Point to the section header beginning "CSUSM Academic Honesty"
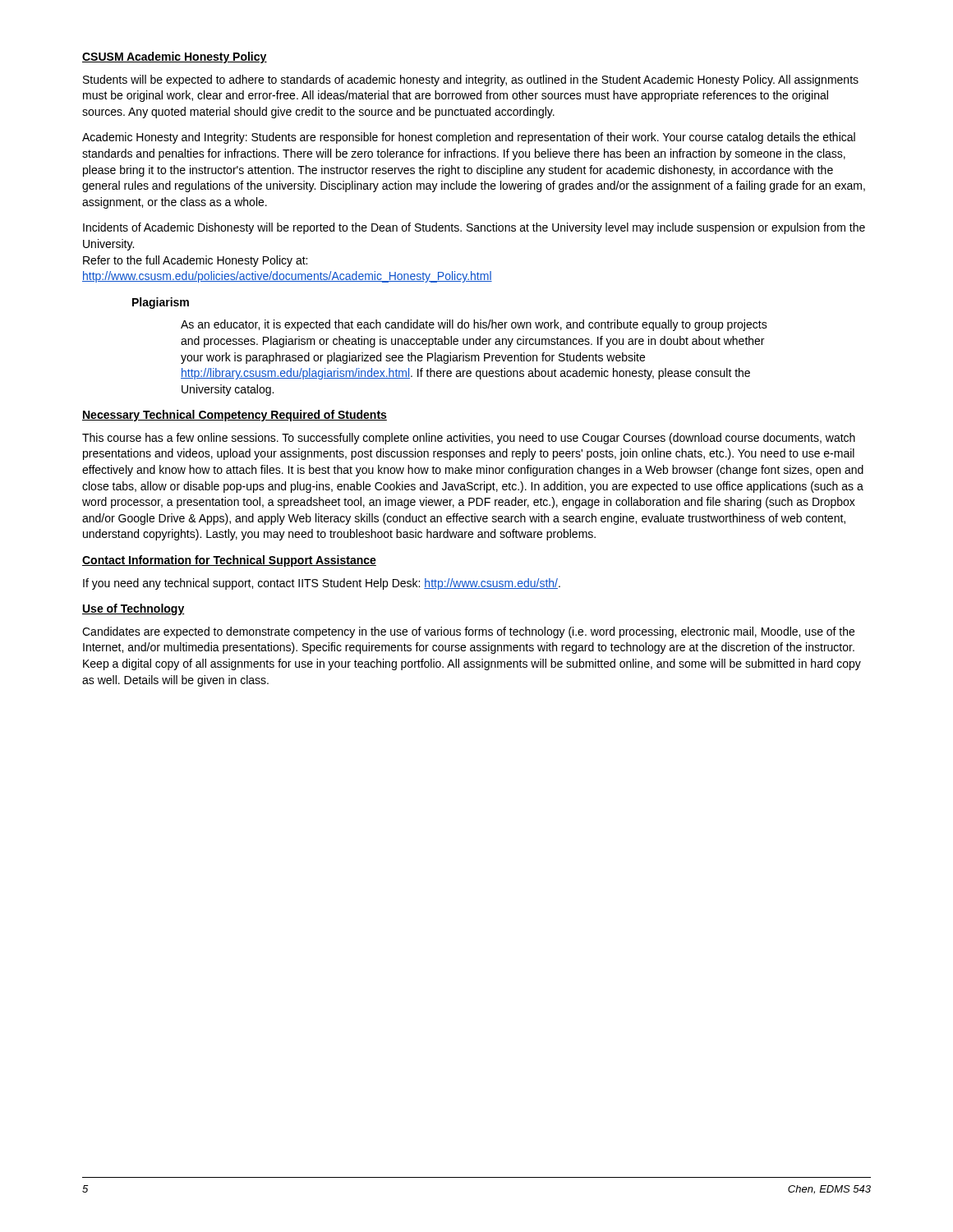Screen dimensions: 1232x953 (x=175, y=57)
